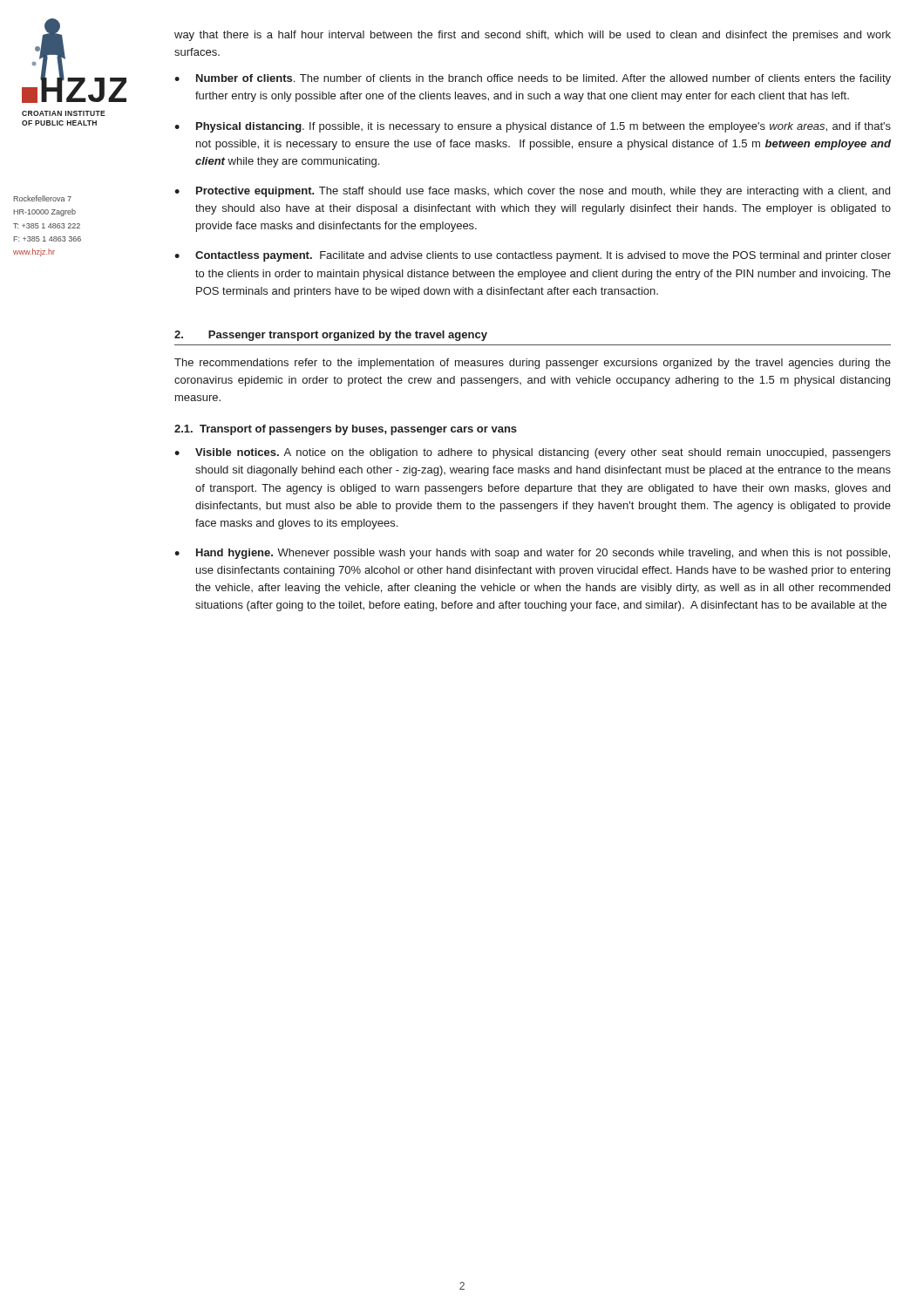Viewport: 924px width, 1308px height.
Task: Navigate to the block starting "• Contactless payment. Facilitate and advise"
Action: tap(533, 273)
